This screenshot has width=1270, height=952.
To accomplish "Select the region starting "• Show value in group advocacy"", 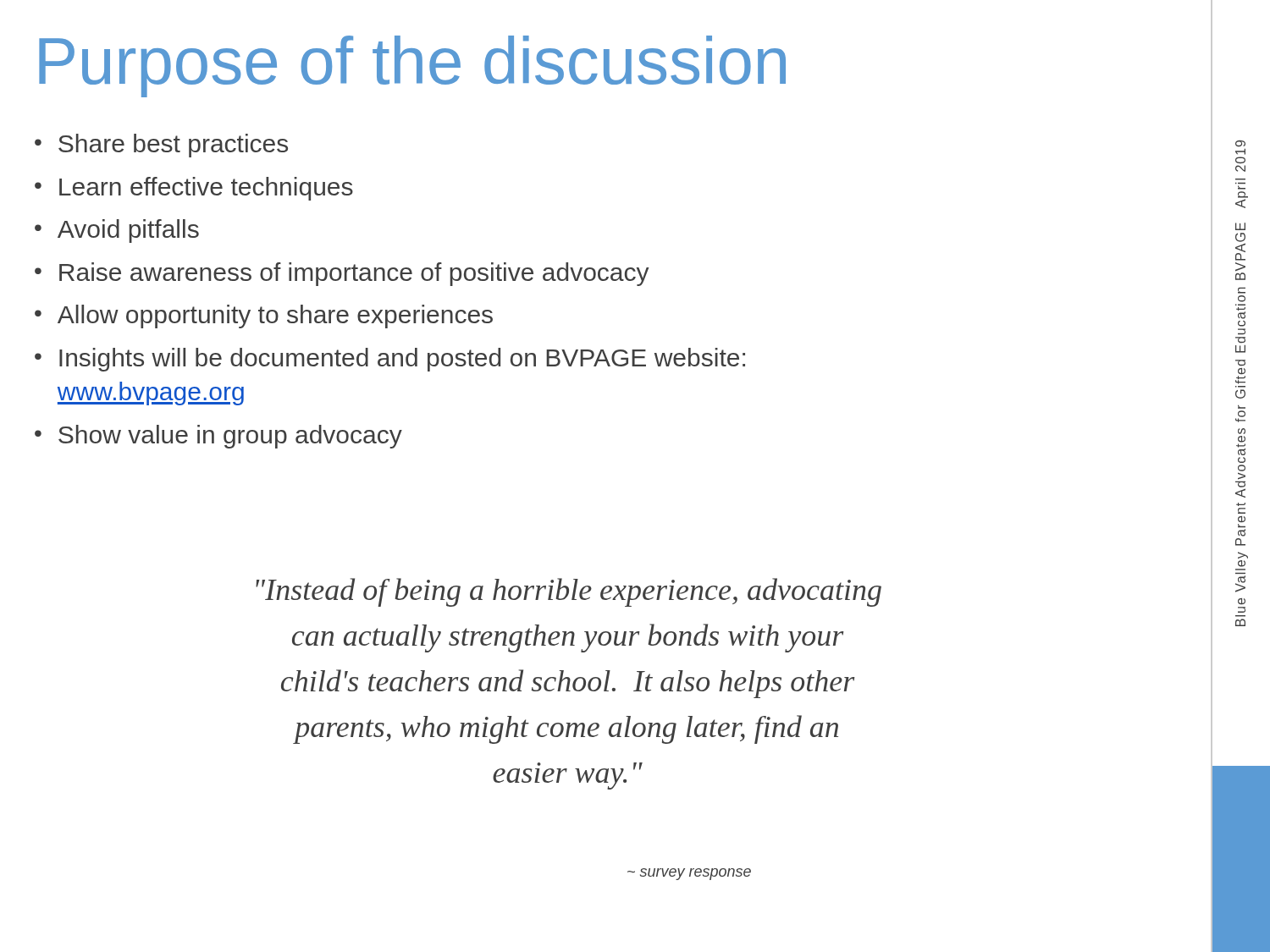I will tap(218, 435).
